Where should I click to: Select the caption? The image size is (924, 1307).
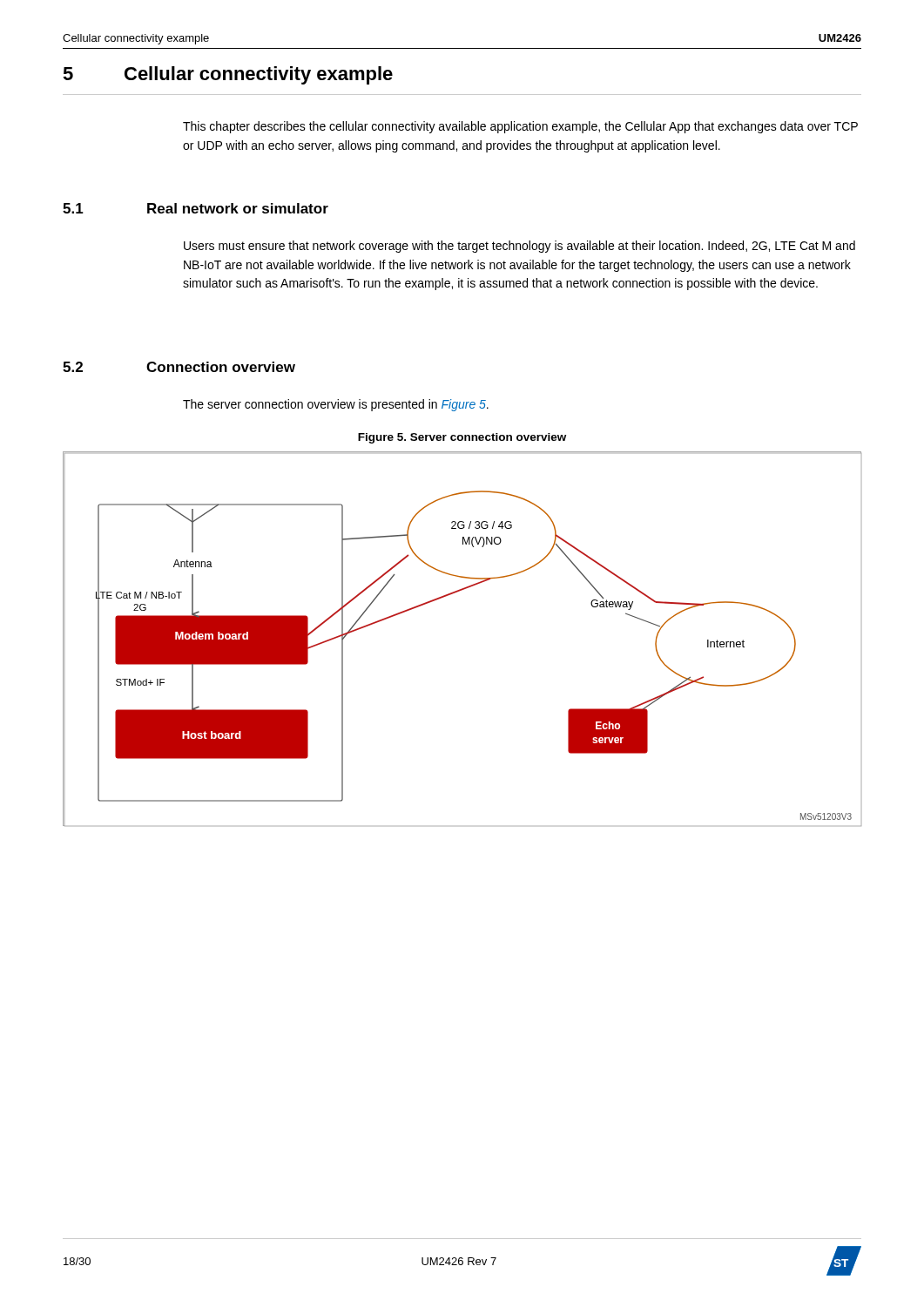(x=462, y=437)
